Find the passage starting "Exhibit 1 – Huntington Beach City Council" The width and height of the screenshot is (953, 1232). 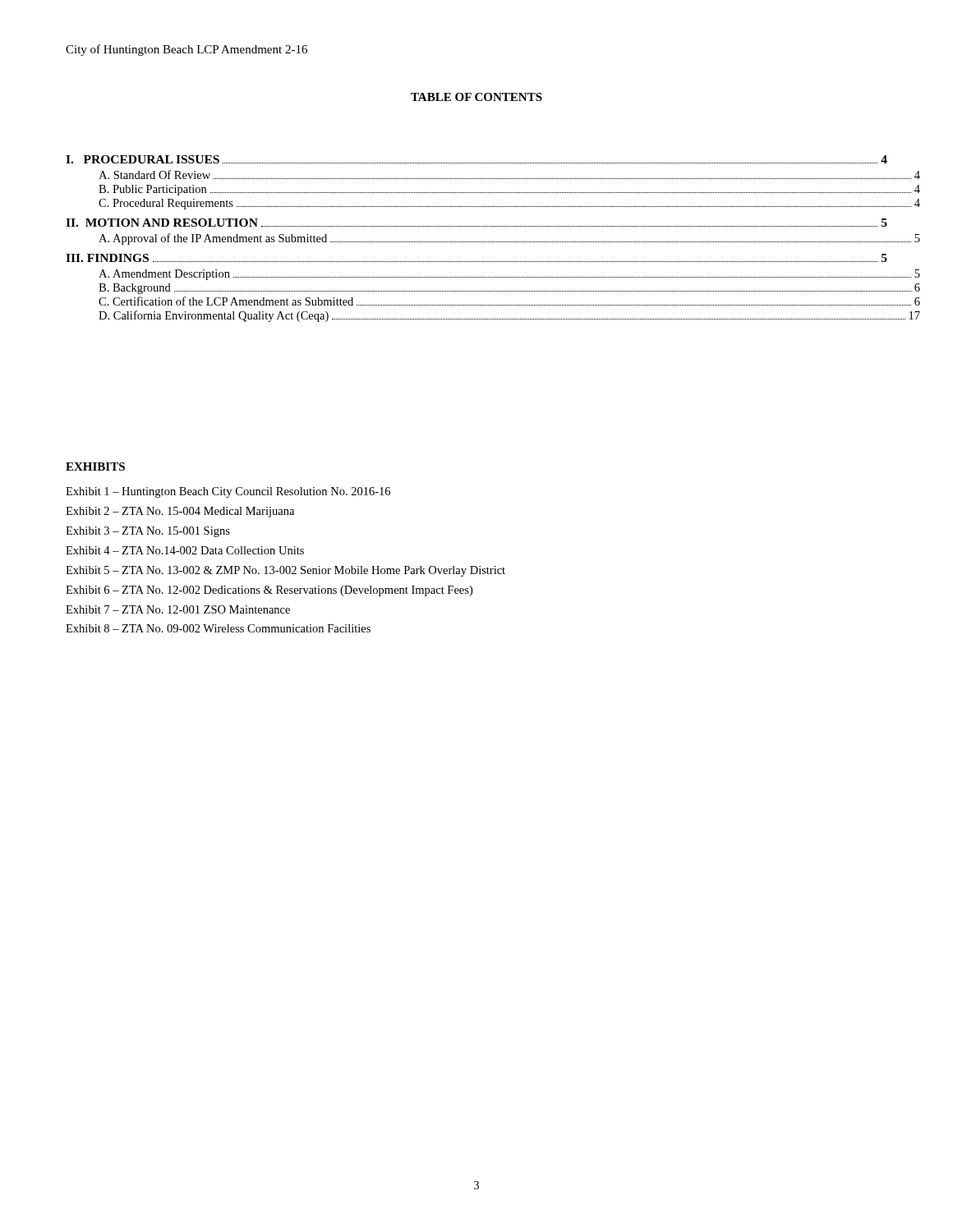click(x=228, y=491)
